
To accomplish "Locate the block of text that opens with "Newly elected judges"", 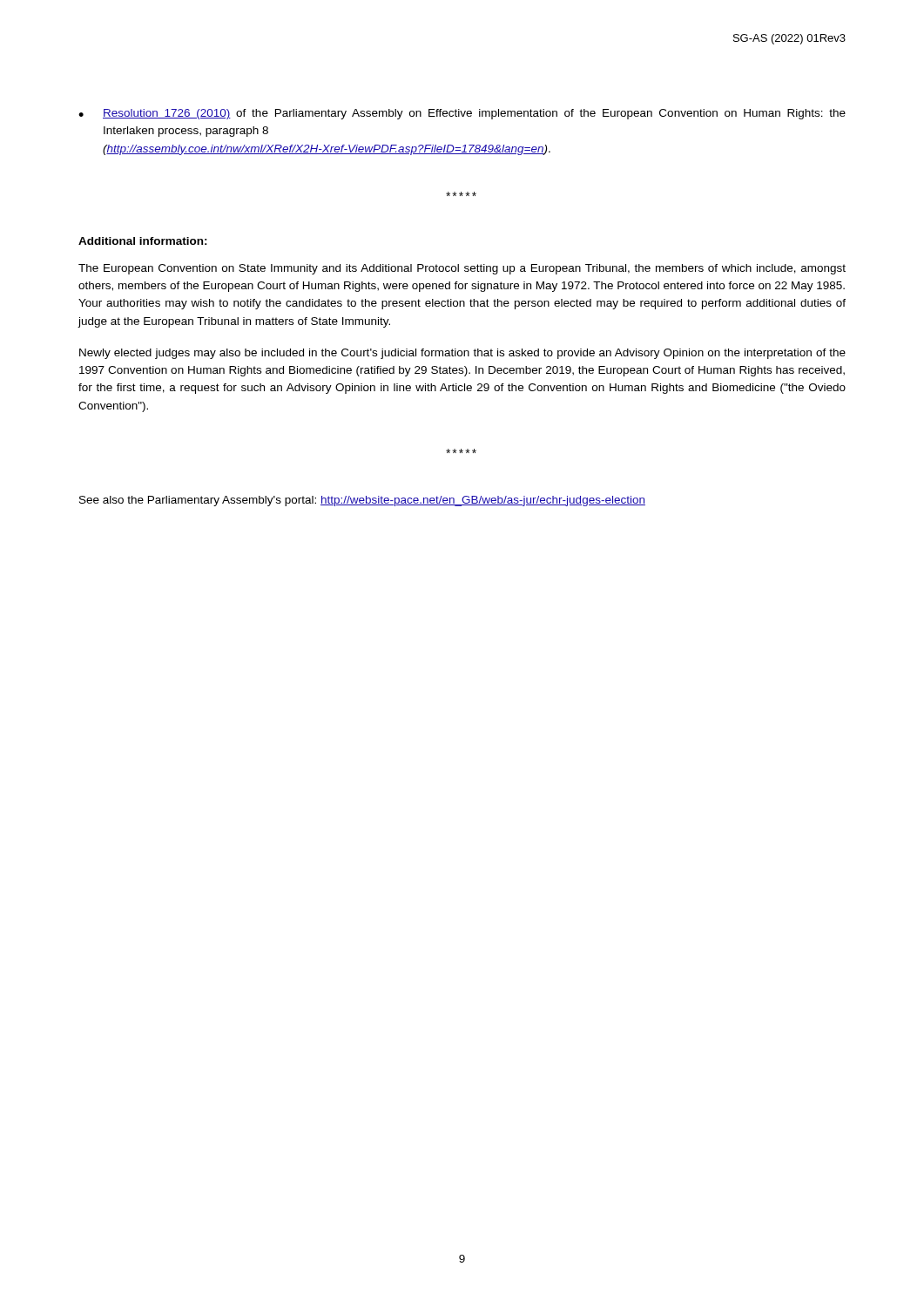I will click(462, 379).
